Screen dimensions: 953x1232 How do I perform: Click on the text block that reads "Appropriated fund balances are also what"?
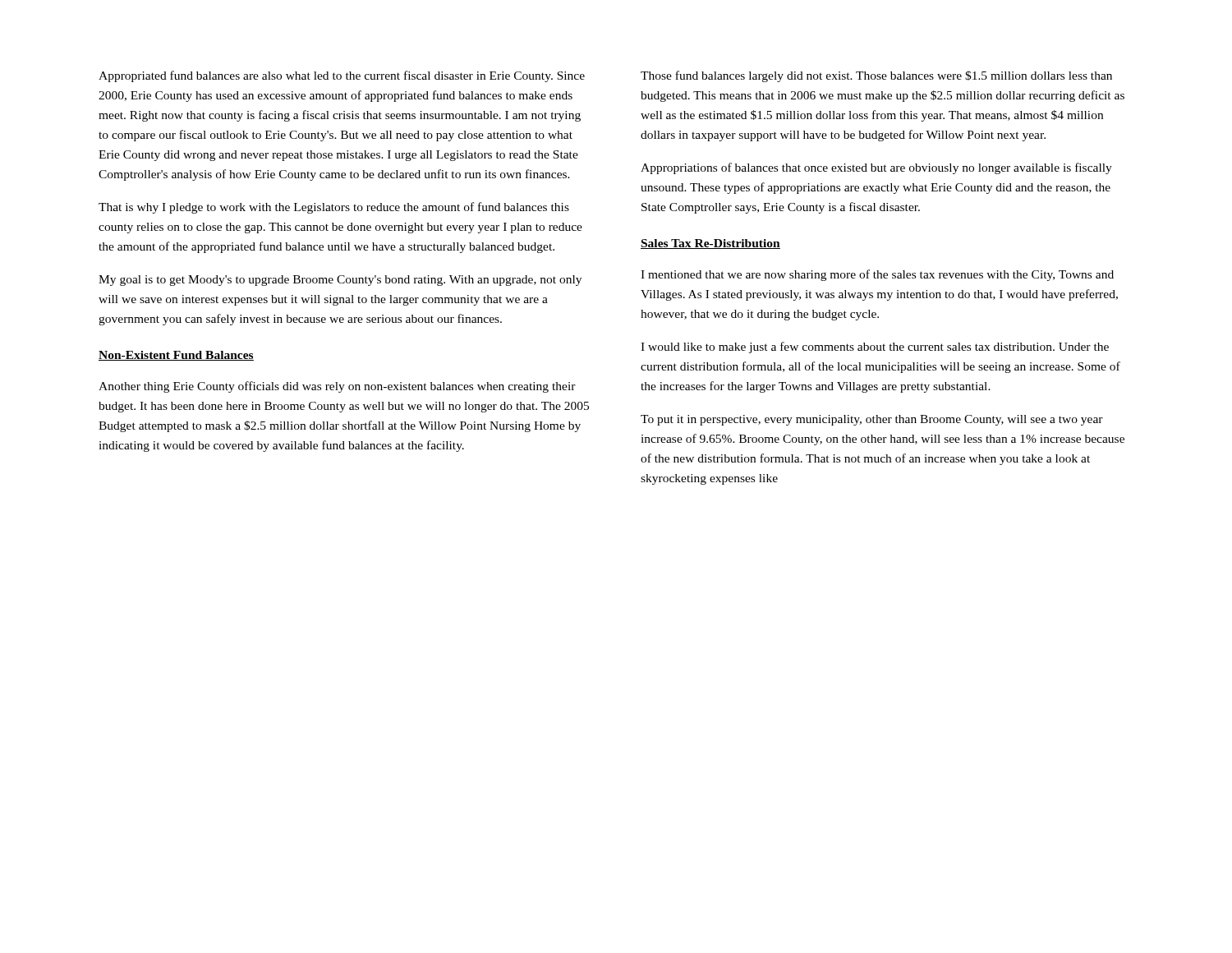[x=345, y=125]
